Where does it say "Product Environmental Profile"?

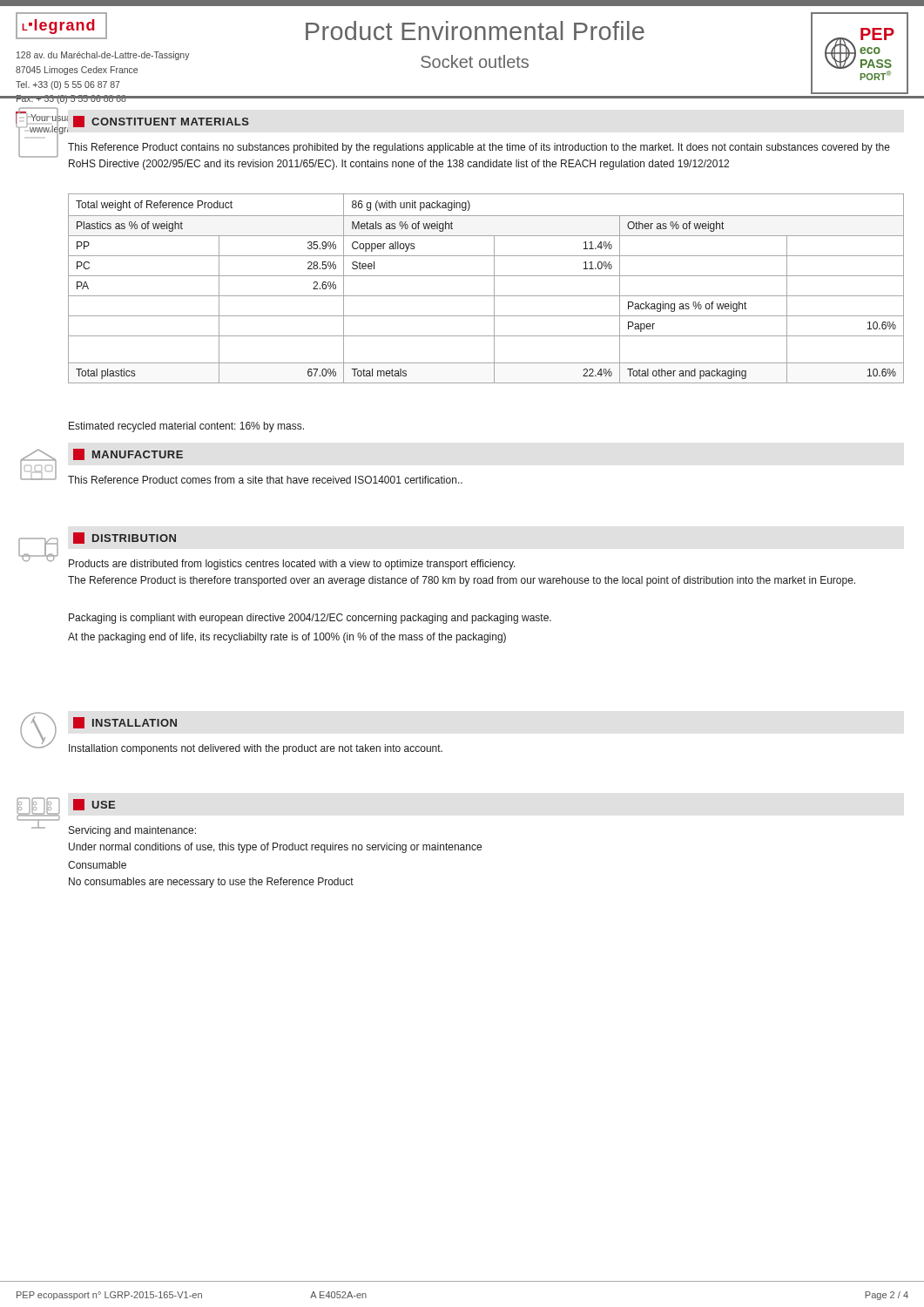tap(475, 32)
